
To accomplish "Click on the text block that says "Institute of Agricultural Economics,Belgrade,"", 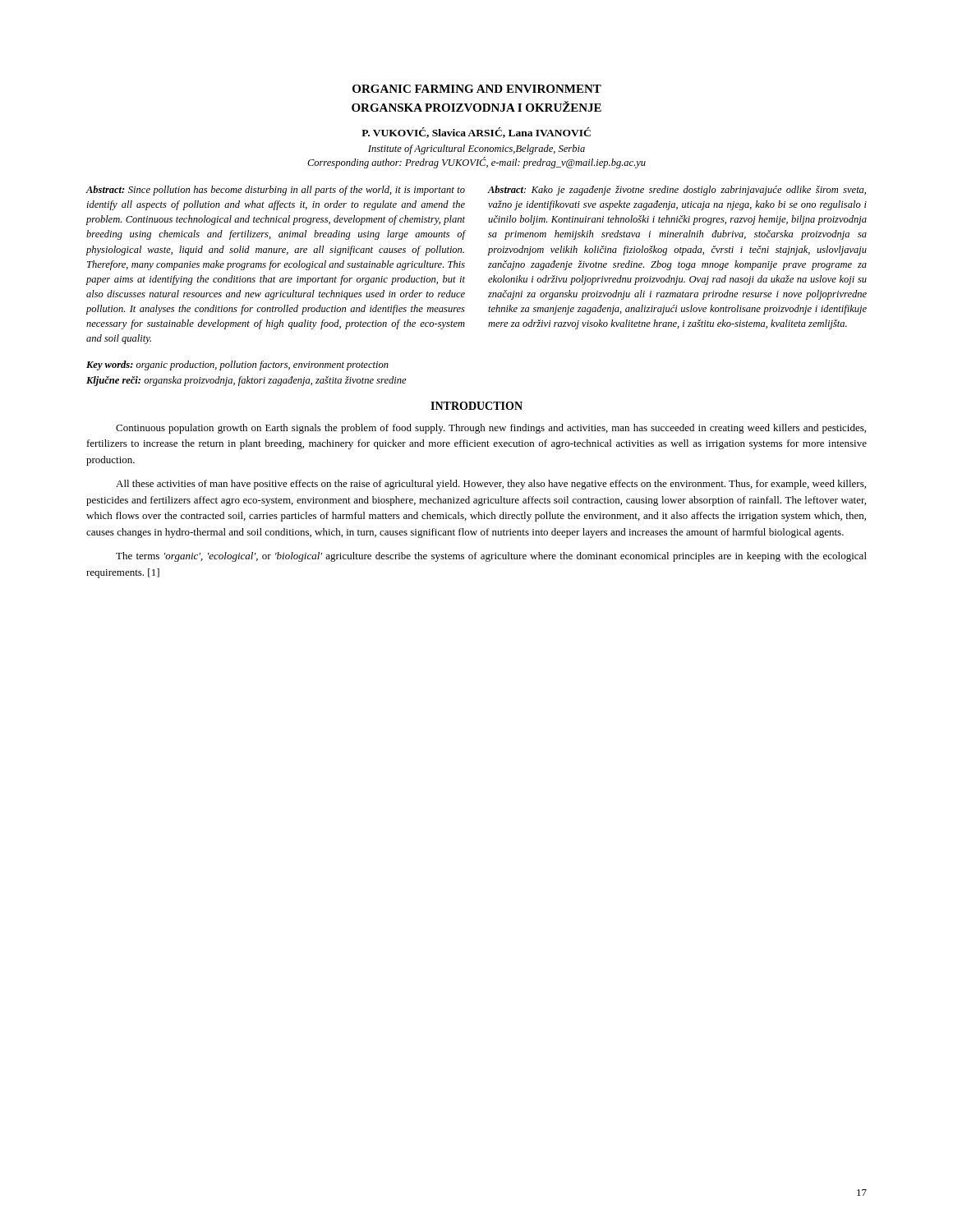I will (476, 149).
